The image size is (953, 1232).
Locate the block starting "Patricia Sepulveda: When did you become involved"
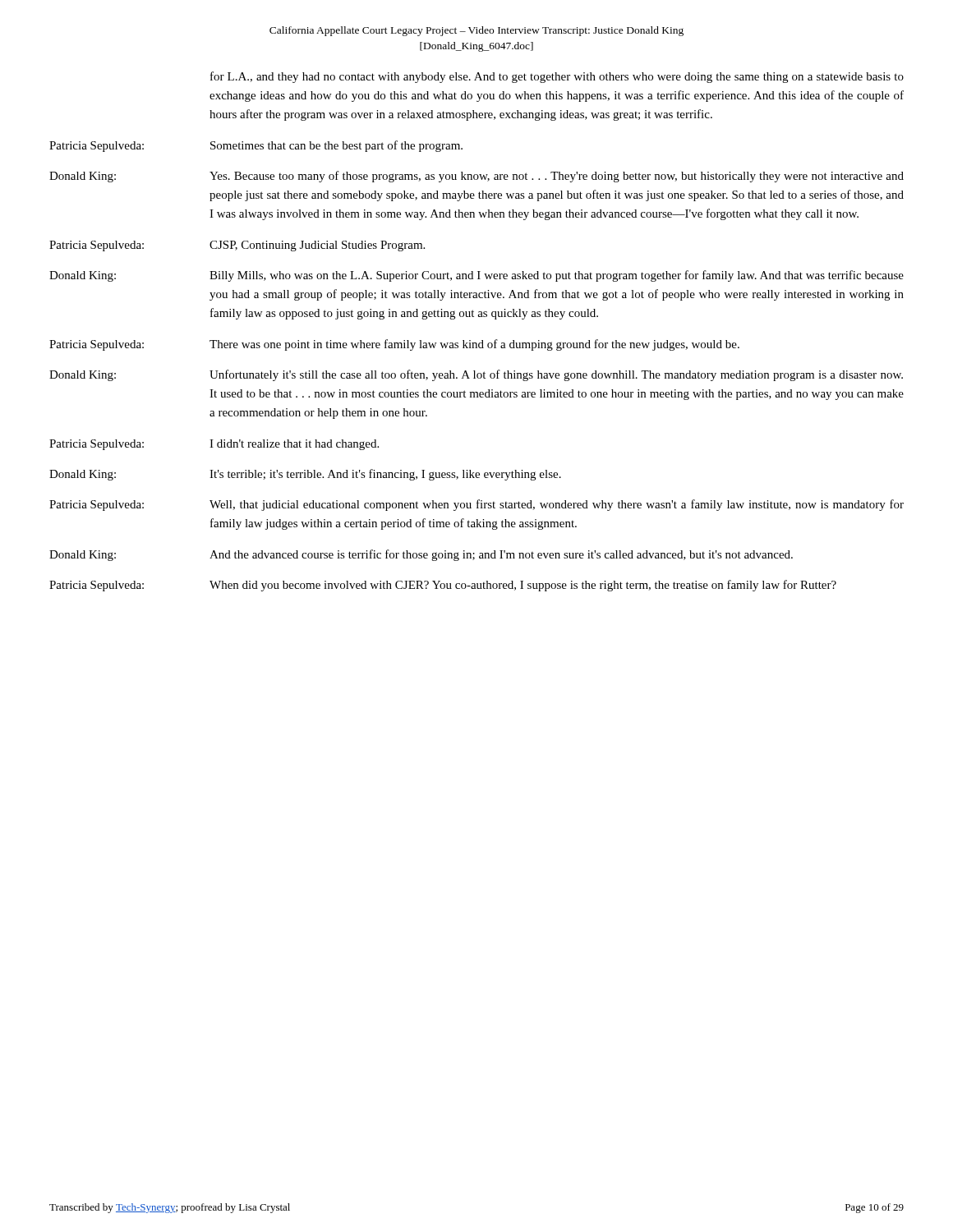pos(476,585)
